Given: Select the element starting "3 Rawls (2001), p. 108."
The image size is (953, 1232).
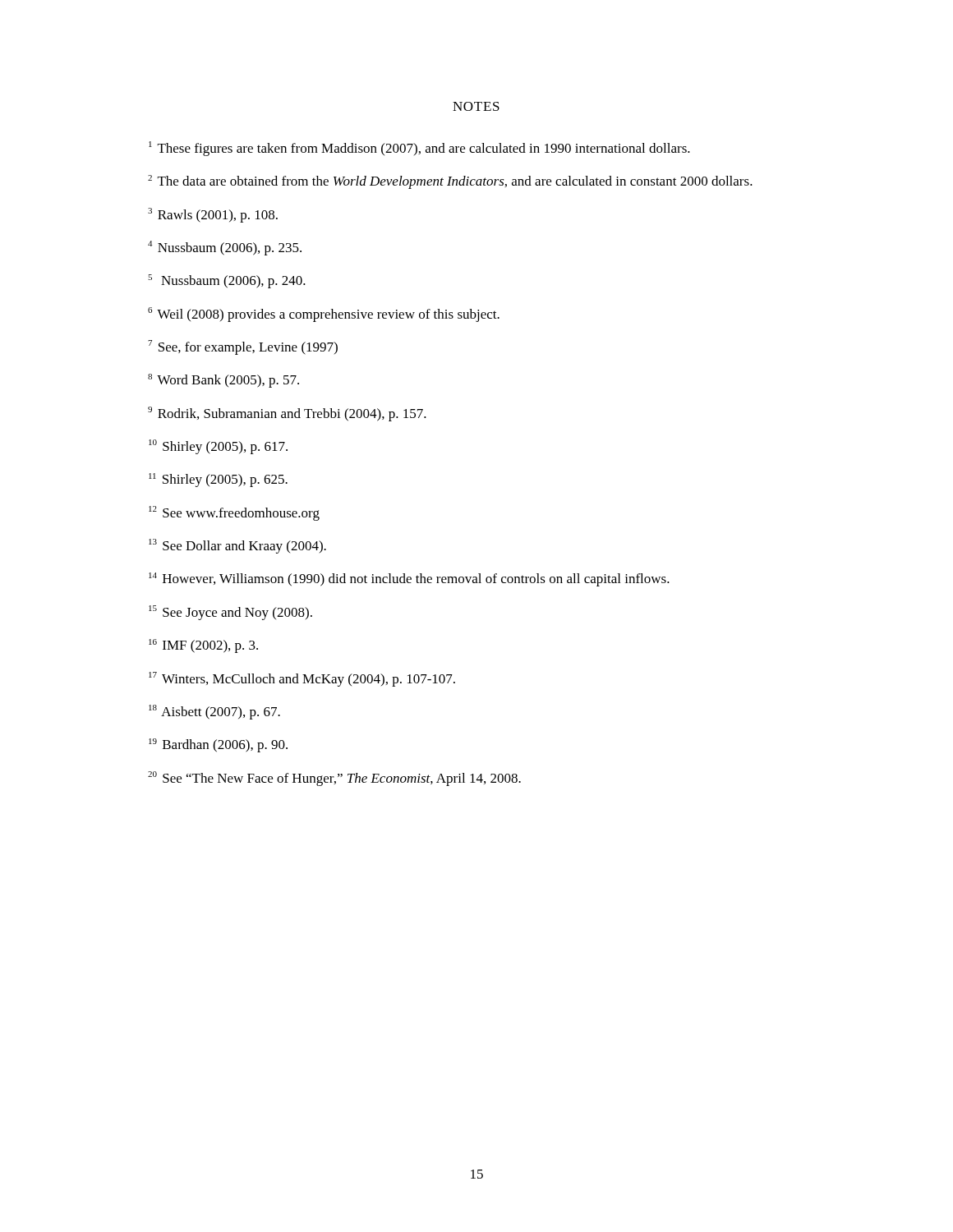Looking at the screenshot, I should 213,214.
